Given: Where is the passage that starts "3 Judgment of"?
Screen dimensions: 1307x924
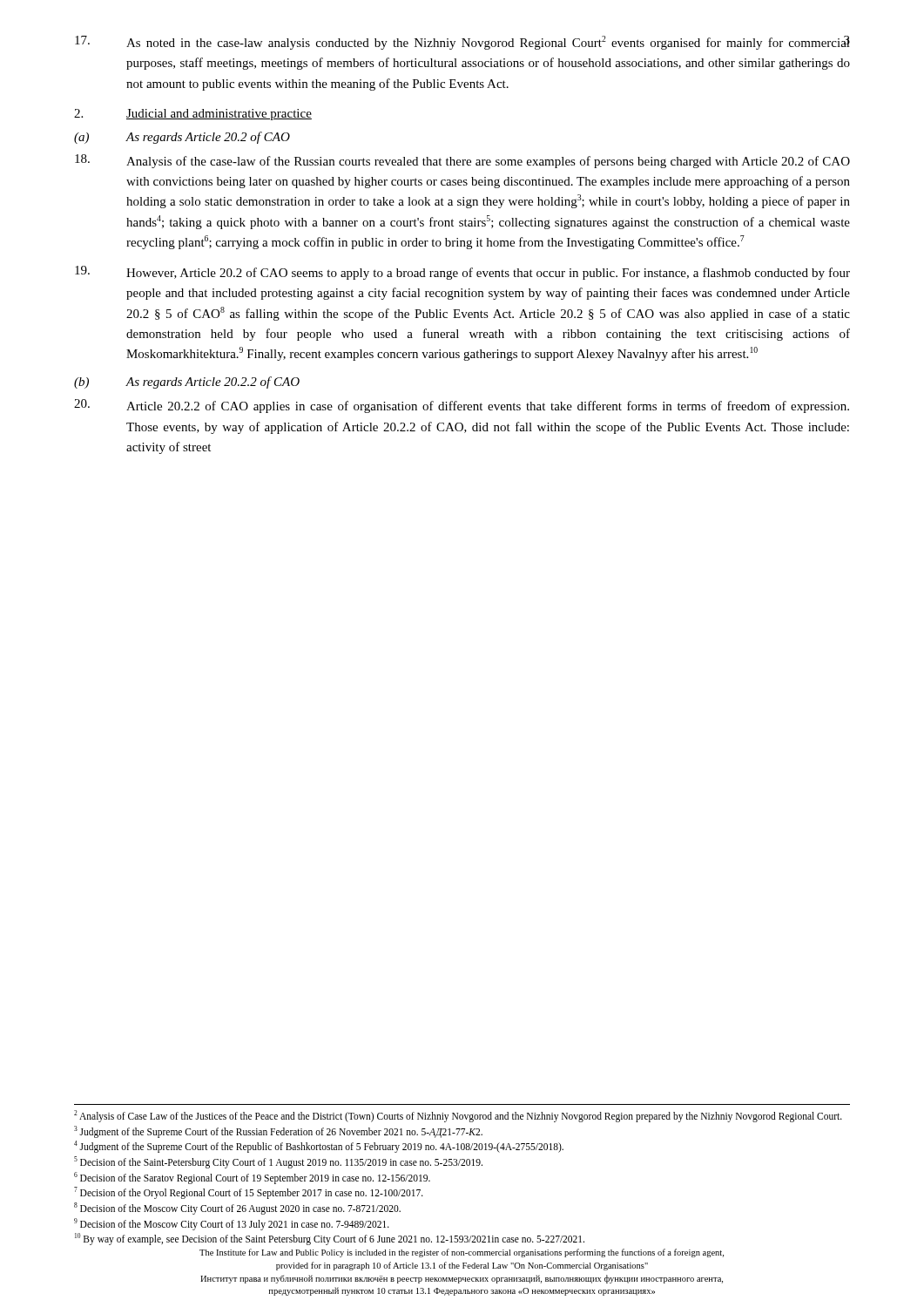Looking at the screenshot, I should point(278,1131).
